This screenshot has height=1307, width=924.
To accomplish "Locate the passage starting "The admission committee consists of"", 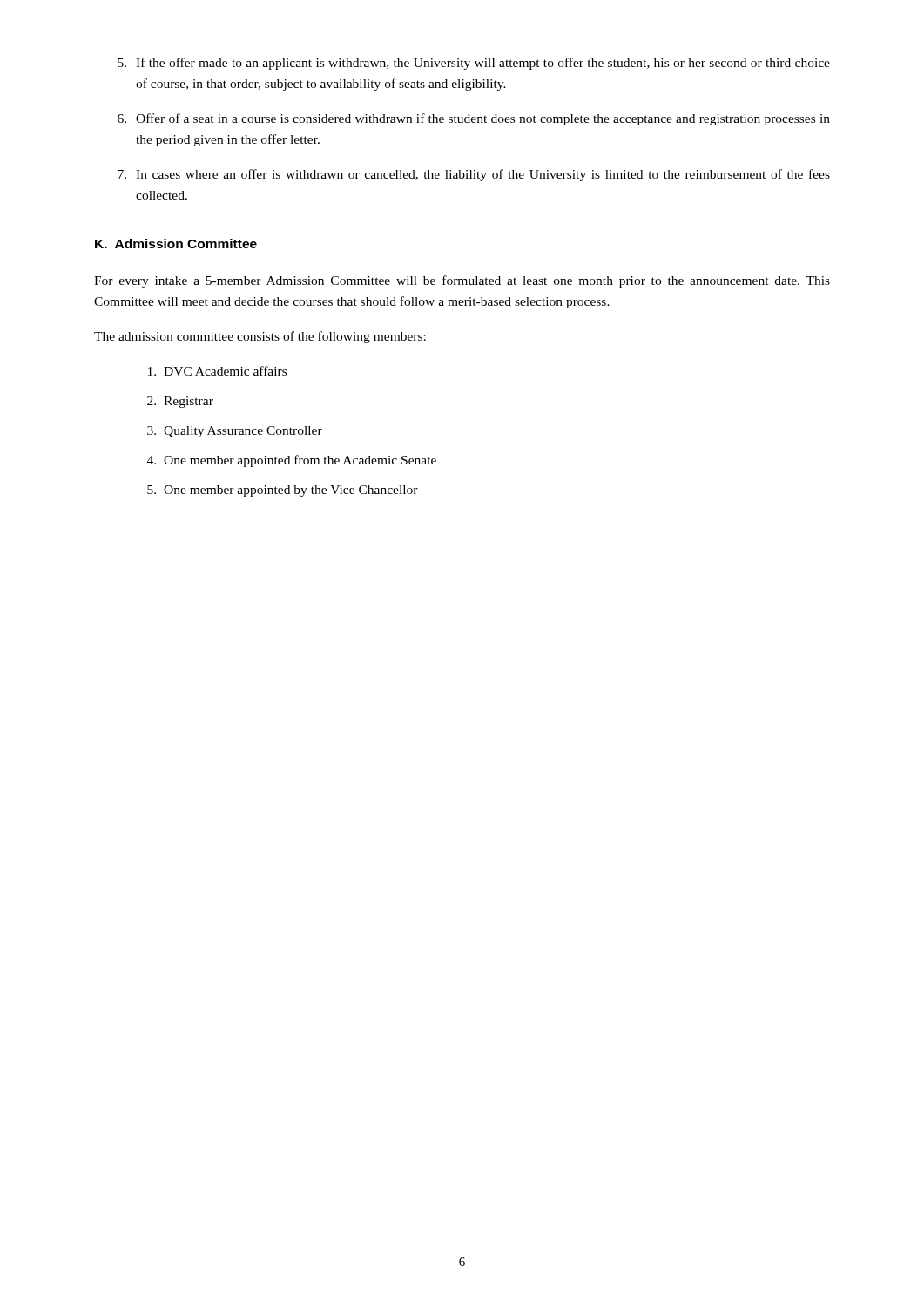I will tap(260, 336).
